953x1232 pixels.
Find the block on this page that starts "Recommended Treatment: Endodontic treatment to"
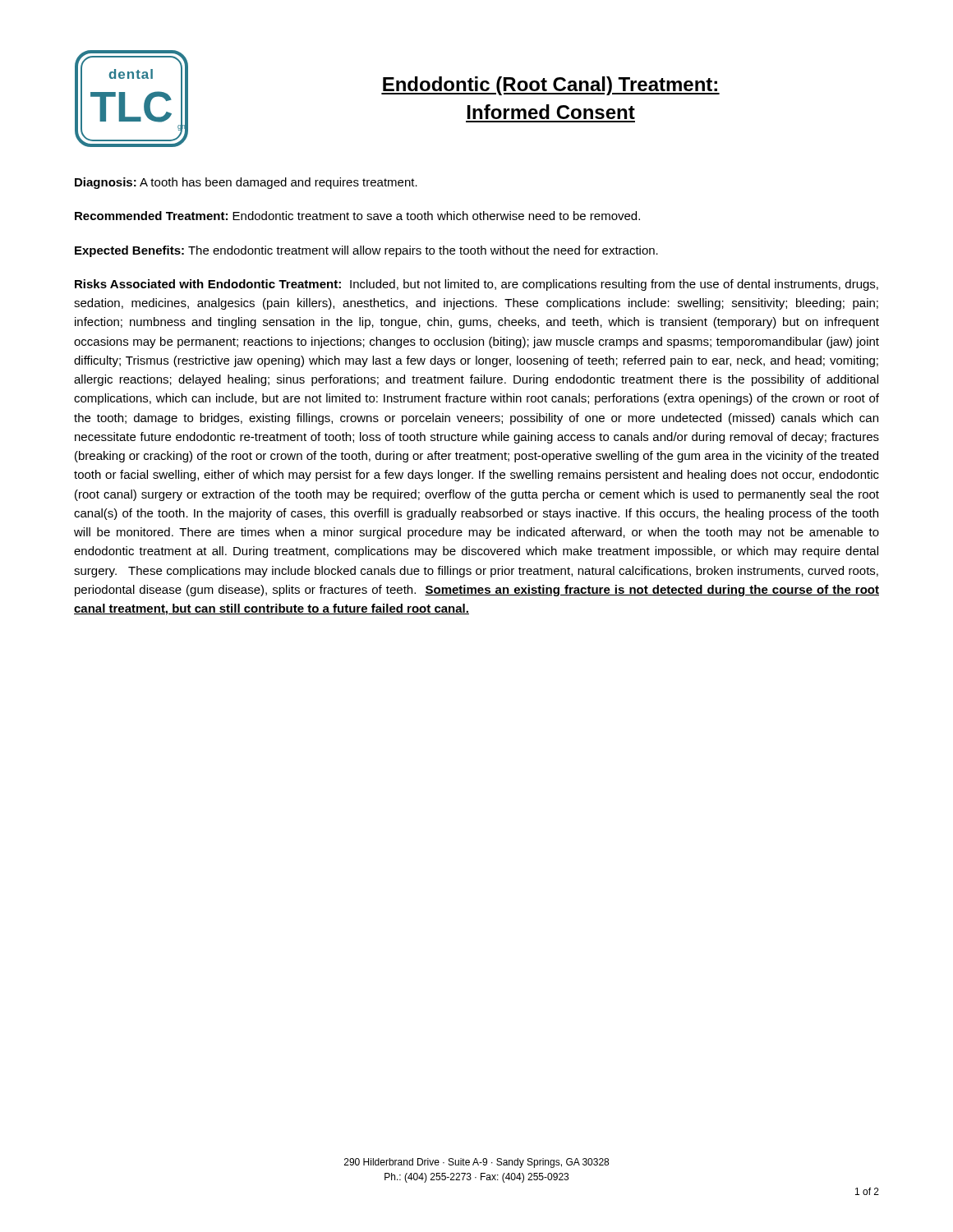[x=358, y=216]
